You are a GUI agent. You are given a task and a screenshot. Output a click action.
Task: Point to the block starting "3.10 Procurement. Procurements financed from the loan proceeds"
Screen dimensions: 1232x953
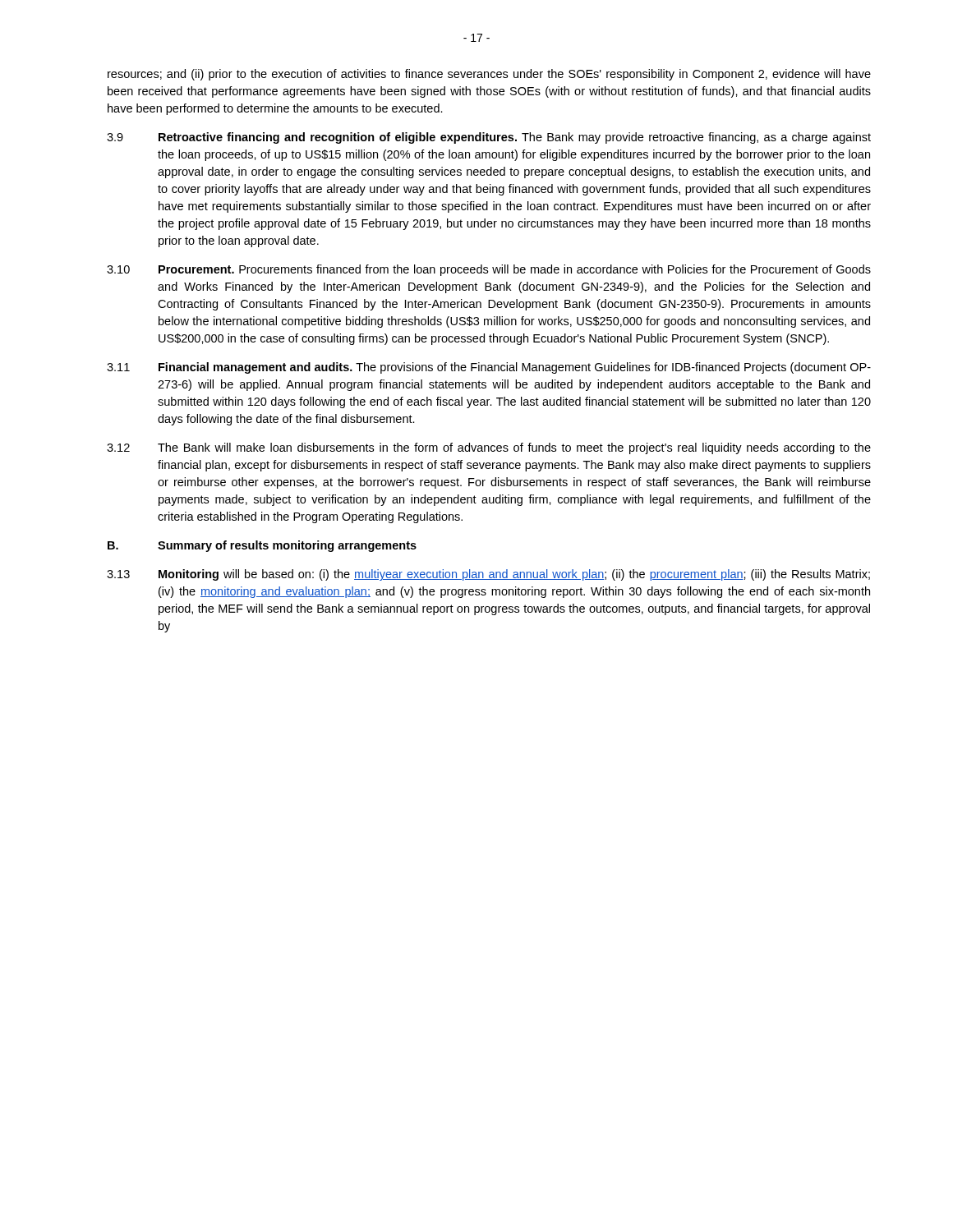click(489, 304)
